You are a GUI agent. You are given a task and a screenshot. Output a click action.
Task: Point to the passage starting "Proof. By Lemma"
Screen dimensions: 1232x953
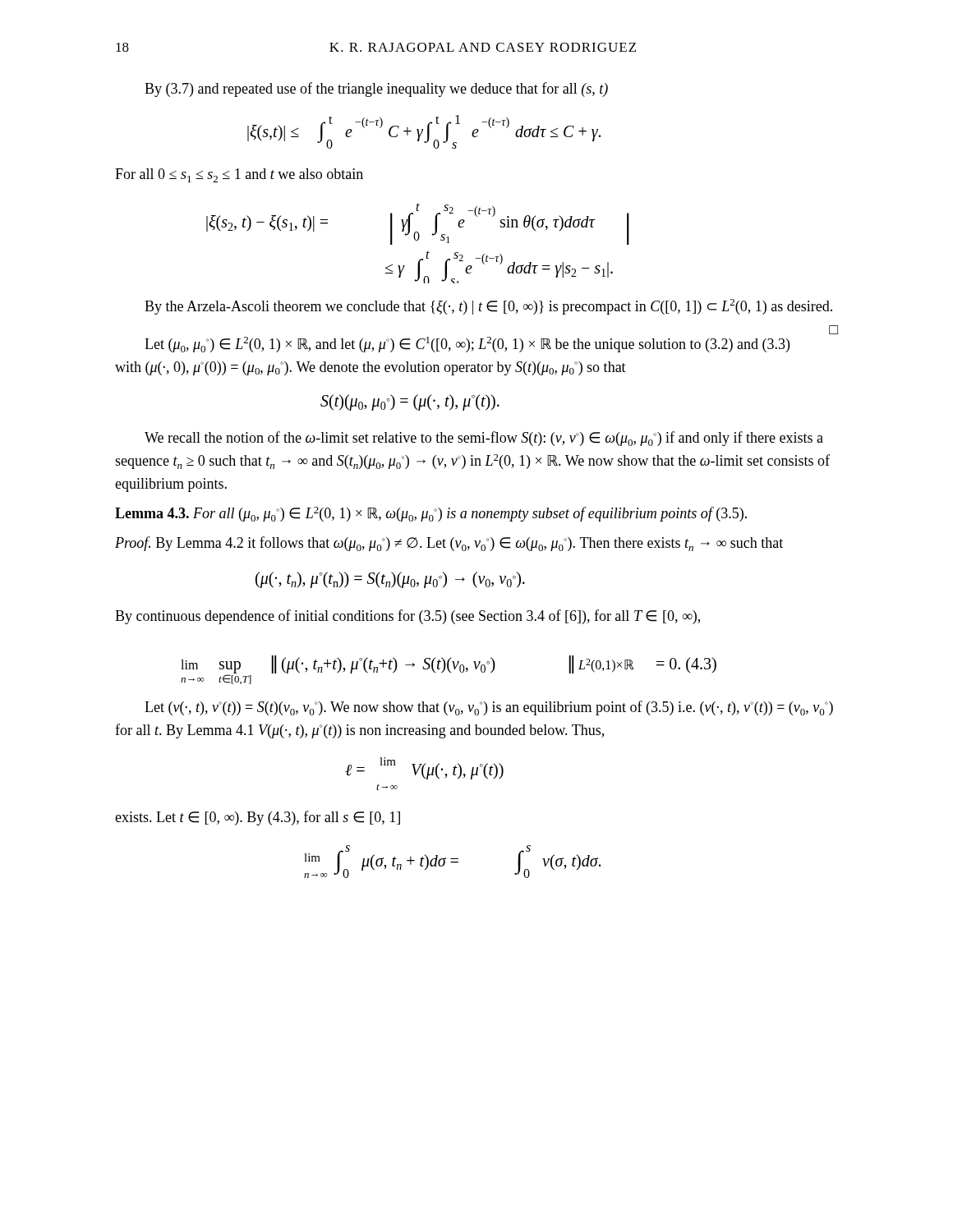(476, 544)
